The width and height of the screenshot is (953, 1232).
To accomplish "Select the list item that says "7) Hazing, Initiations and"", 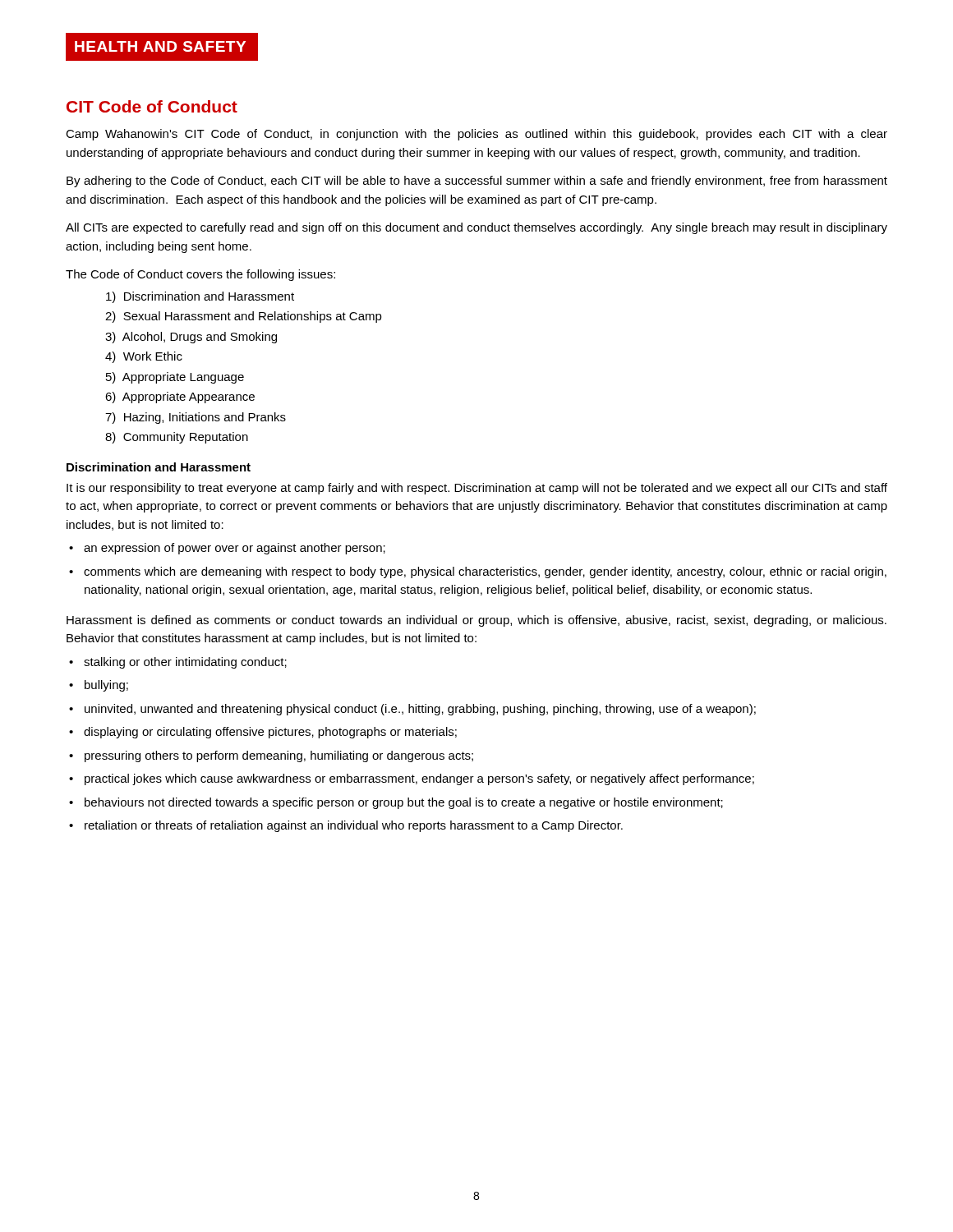I will (196, 416).
